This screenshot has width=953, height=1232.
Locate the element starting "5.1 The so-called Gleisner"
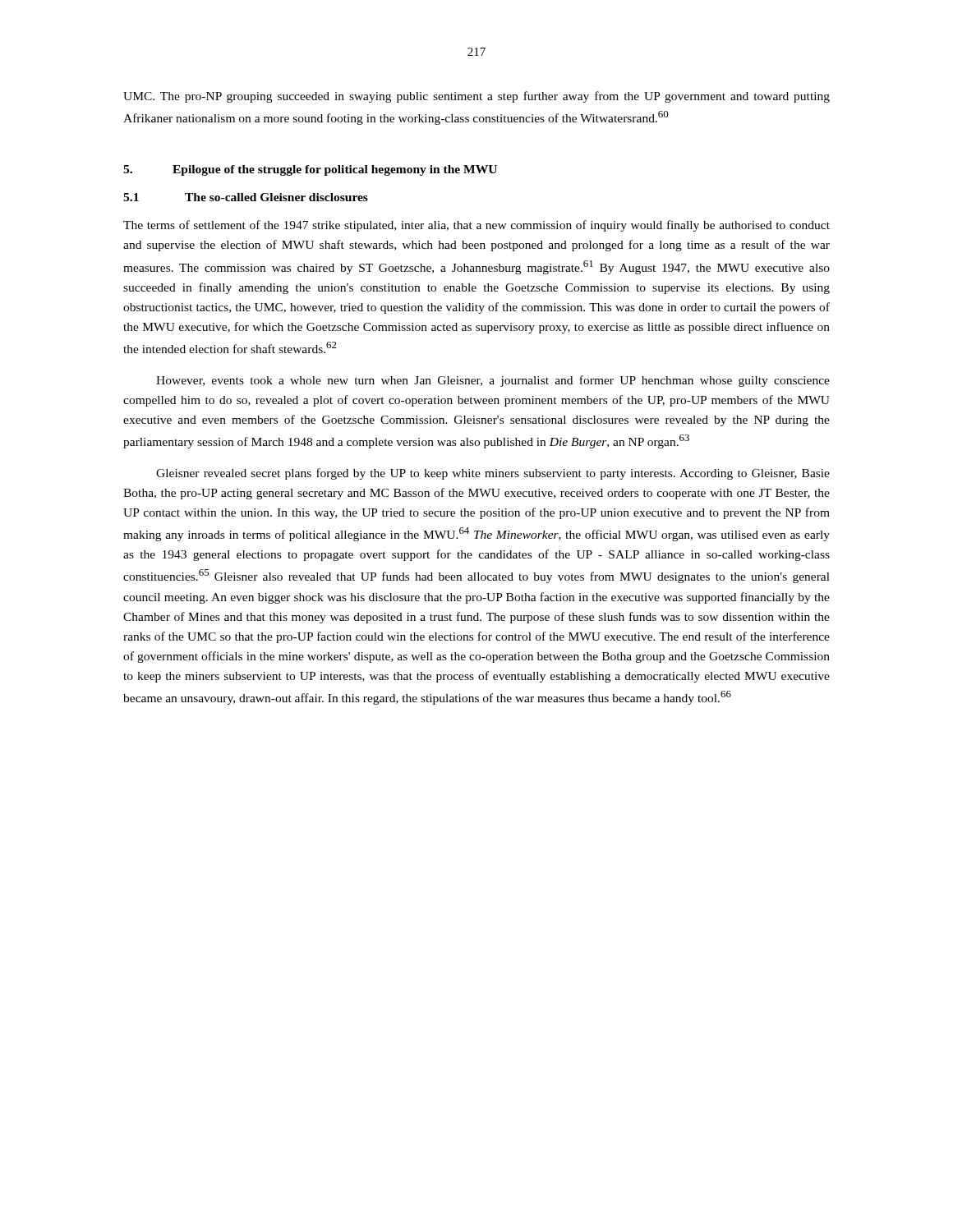click(246, 197)
